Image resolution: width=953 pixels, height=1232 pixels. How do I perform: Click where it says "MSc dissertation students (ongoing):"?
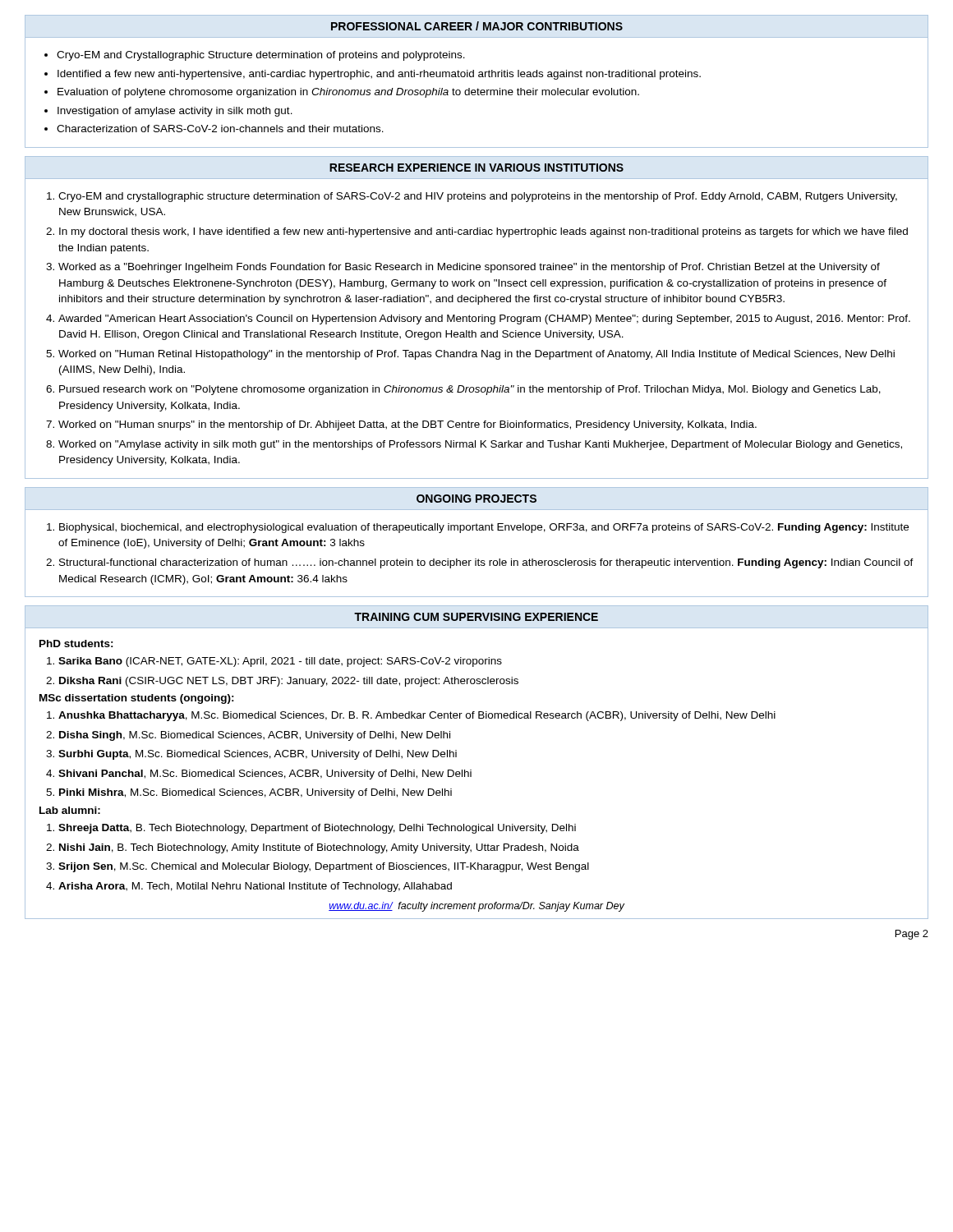pyautogui.click(x=137, y=698)
